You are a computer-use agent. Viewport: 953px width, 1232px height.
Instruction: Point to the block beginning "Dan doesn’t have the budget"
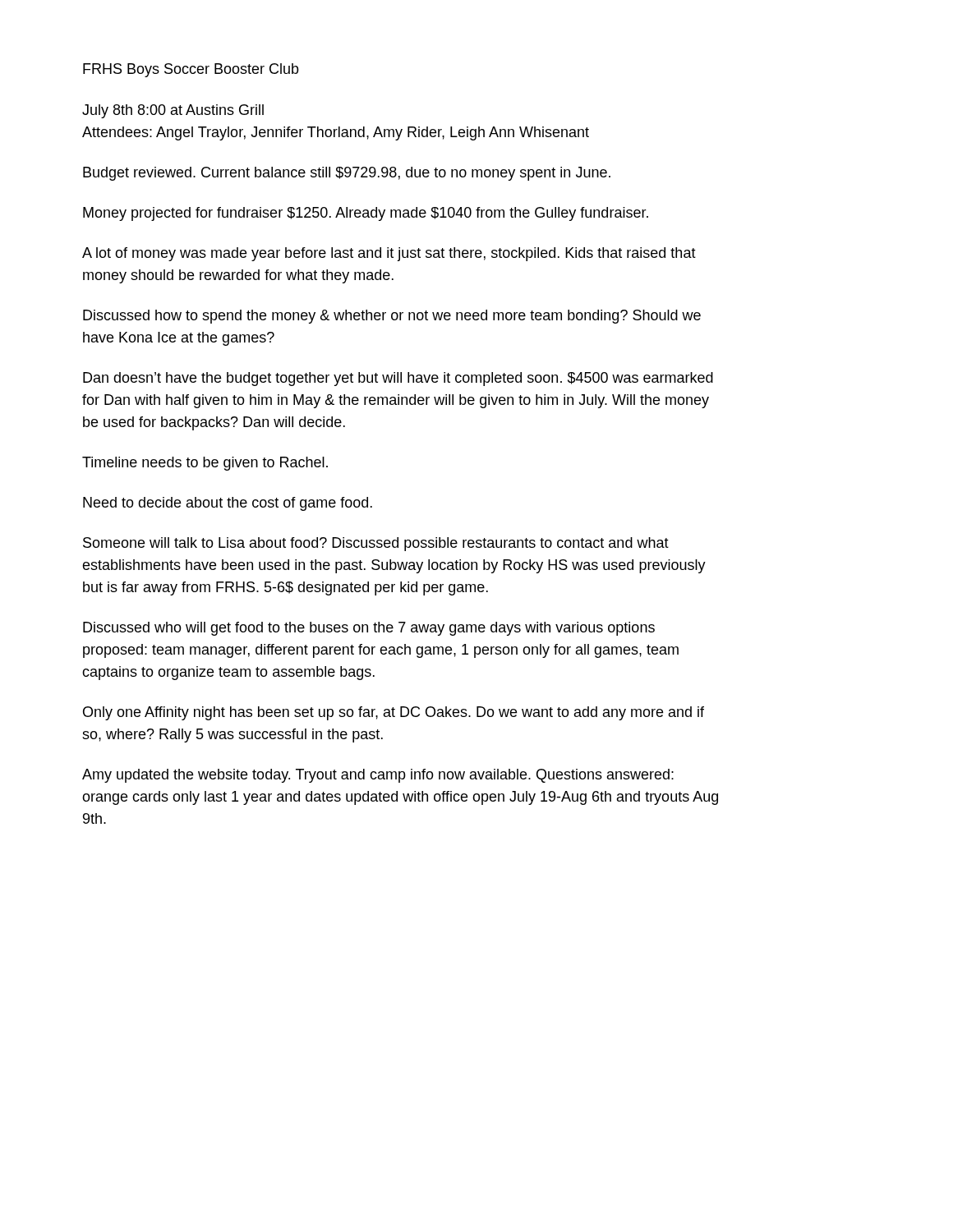(x=398, y=400)
